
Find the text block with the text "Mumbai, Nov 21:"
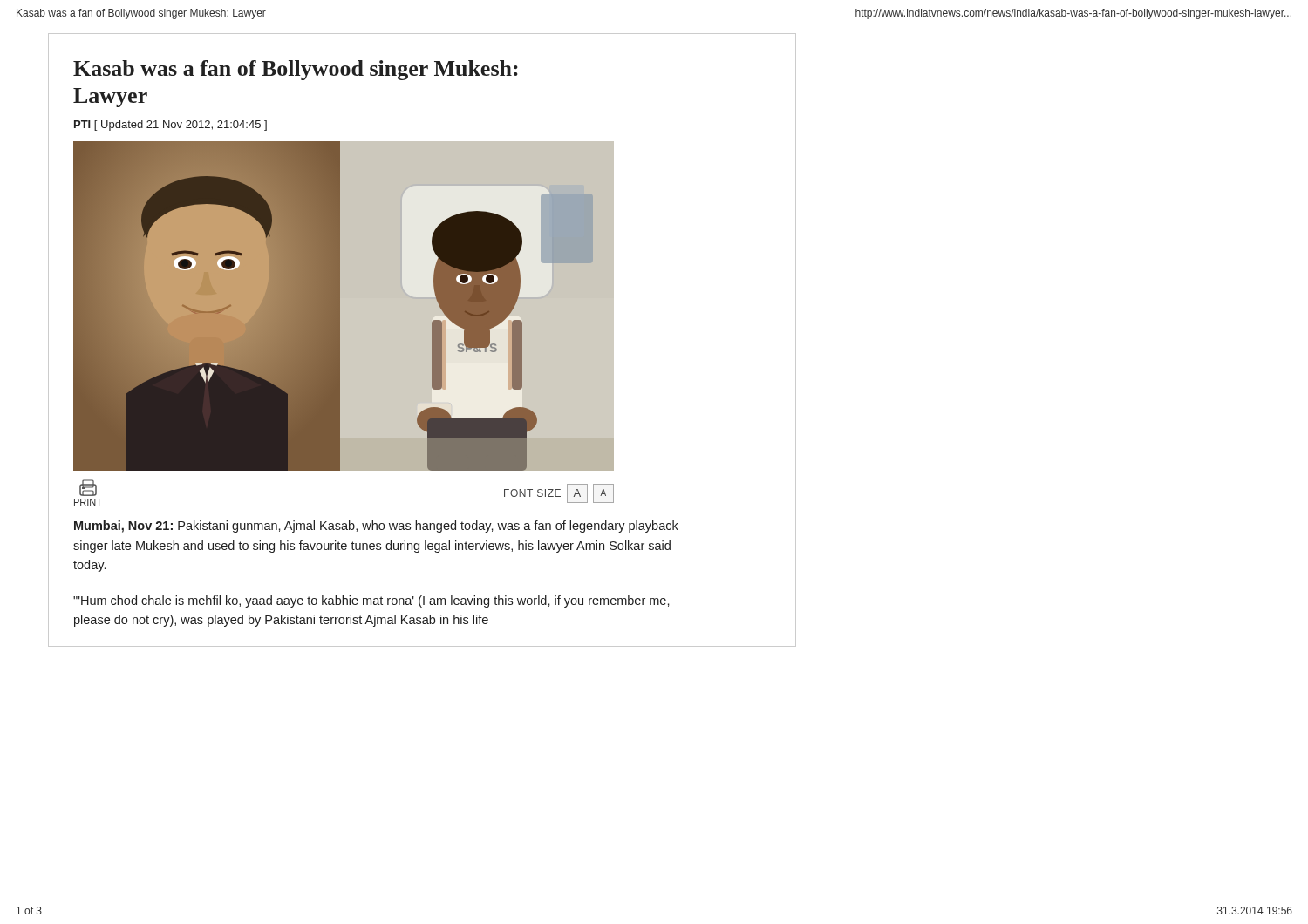pyautogui.click(x=376, y=546)
